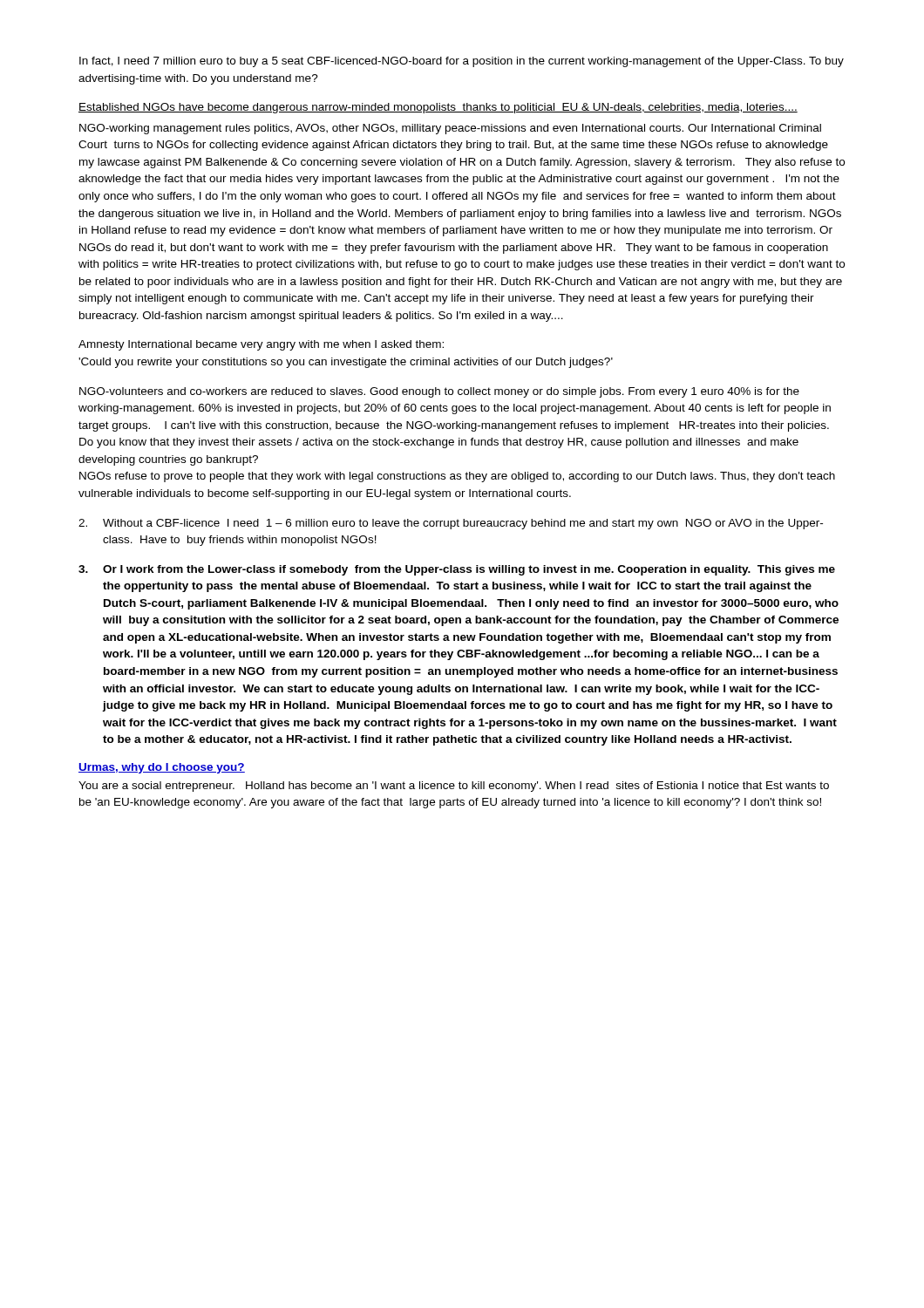This screenshot has height=1308, width=924.
Task: Point to the block beginning "Amnesty International became very"
Action: [x=346, y=353]
